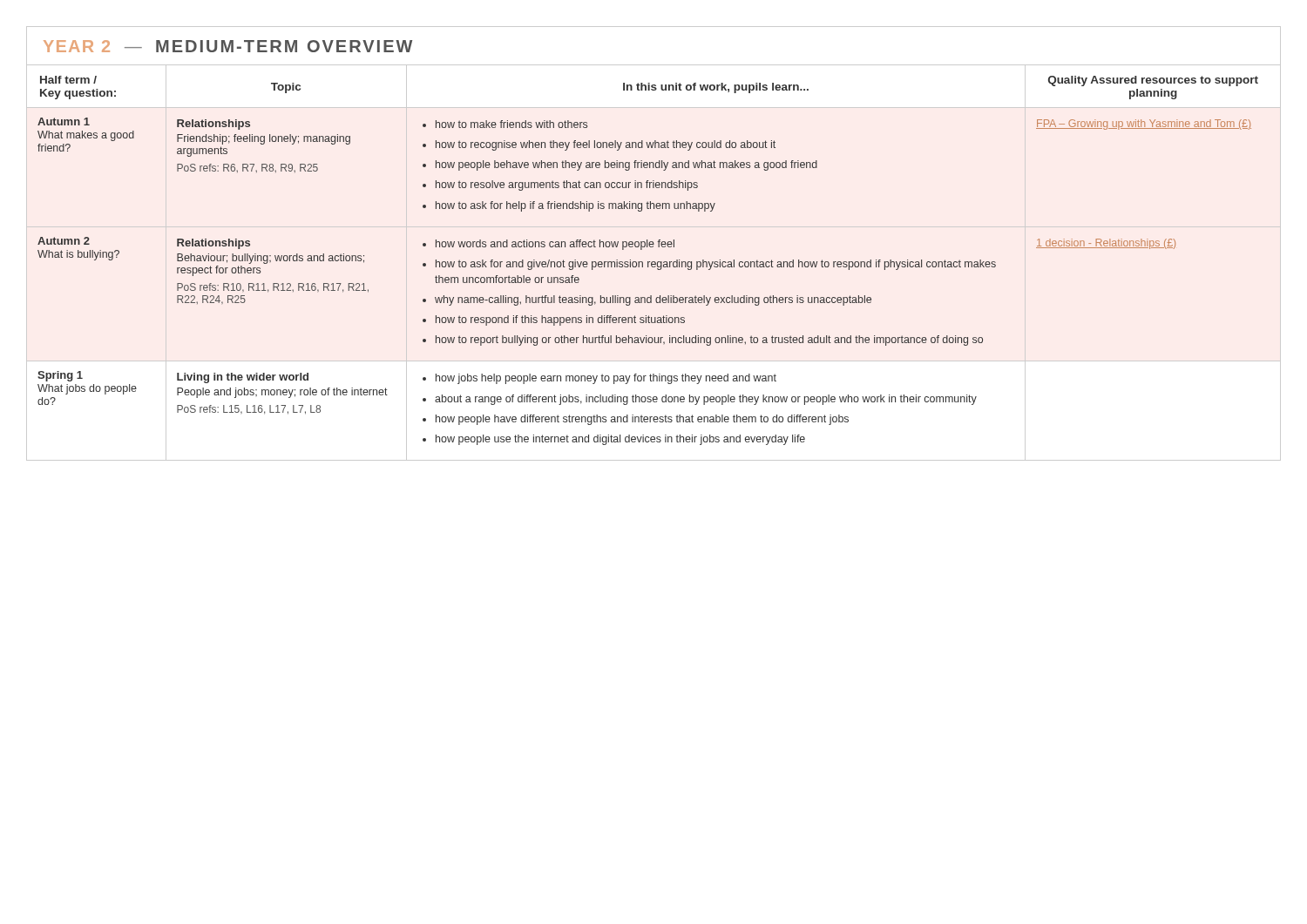The width and height of the screenshot is (1307, 924).
Task: Navigate to the element starting "YEAR 2 — MEDIUM-TERM OVERVIEW"
Action: [x=228, y=46]
